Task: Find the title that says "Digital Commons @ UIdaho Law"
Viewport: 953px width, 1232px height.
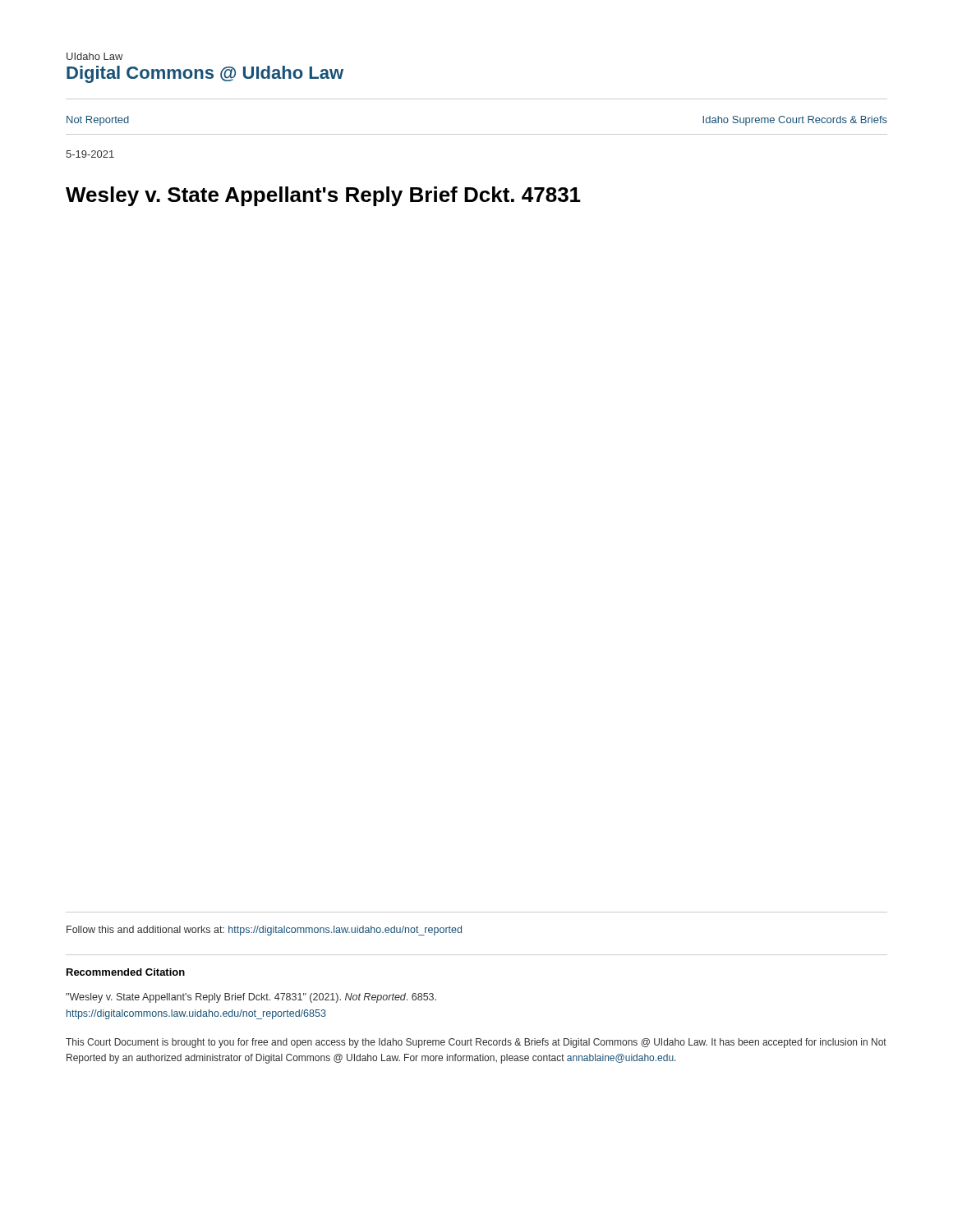Action: 205,73
